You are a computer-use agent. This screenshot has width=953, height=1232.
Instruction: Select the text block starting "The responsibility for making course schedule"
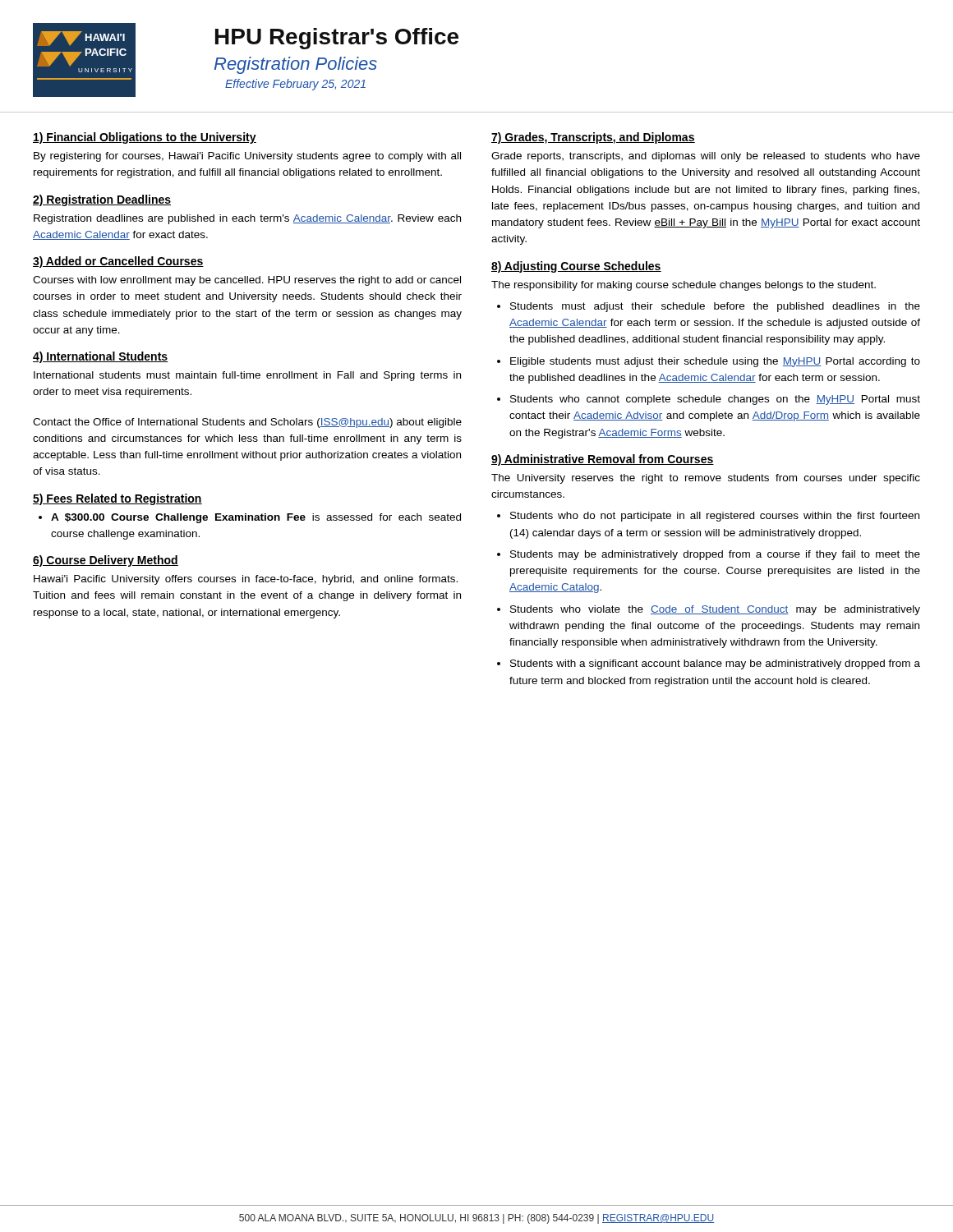click(x=684, y=284)
